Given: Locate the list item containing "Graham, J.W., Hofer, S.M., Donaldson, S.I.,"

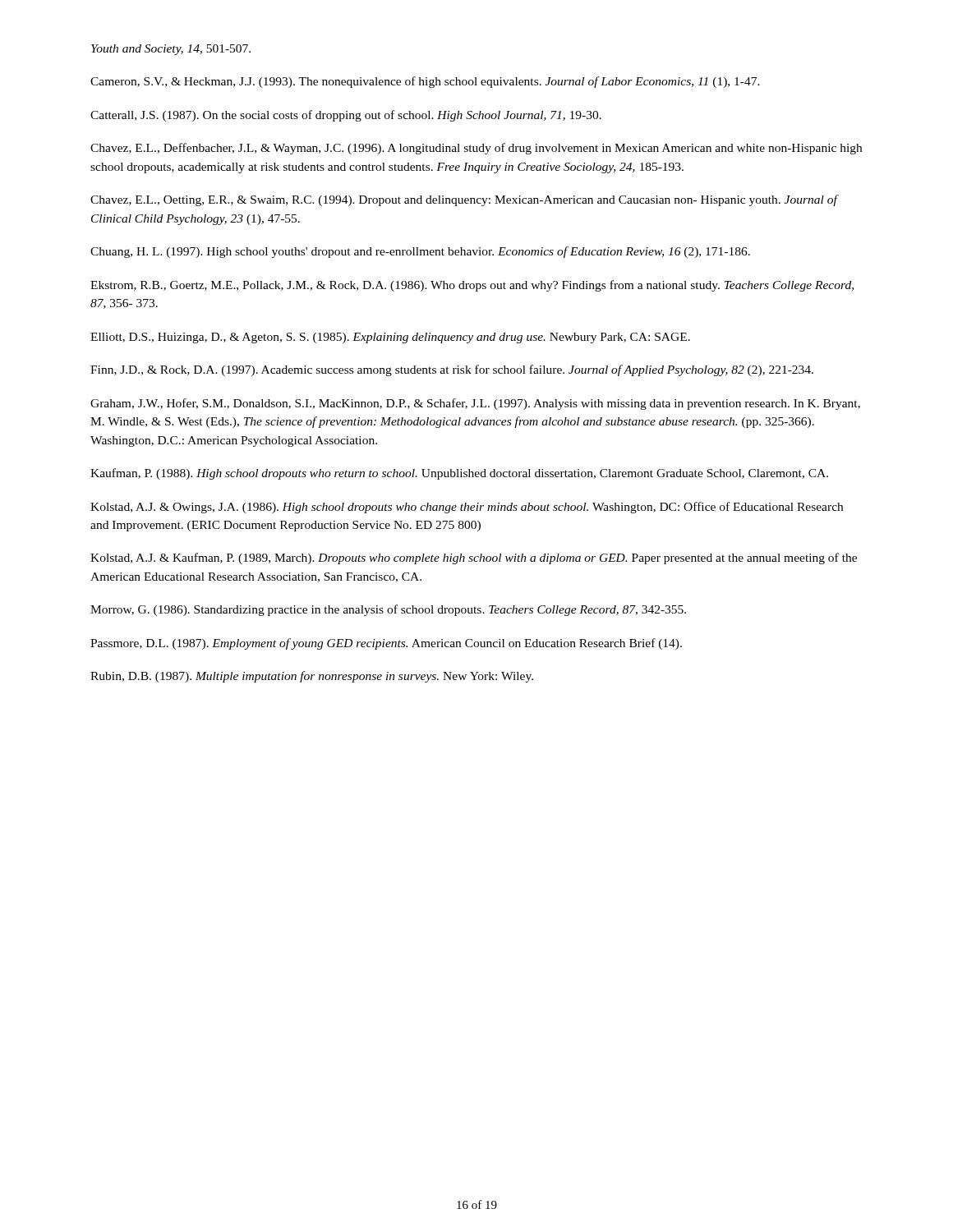Looking at the screenshot, I should coord(475,421).
